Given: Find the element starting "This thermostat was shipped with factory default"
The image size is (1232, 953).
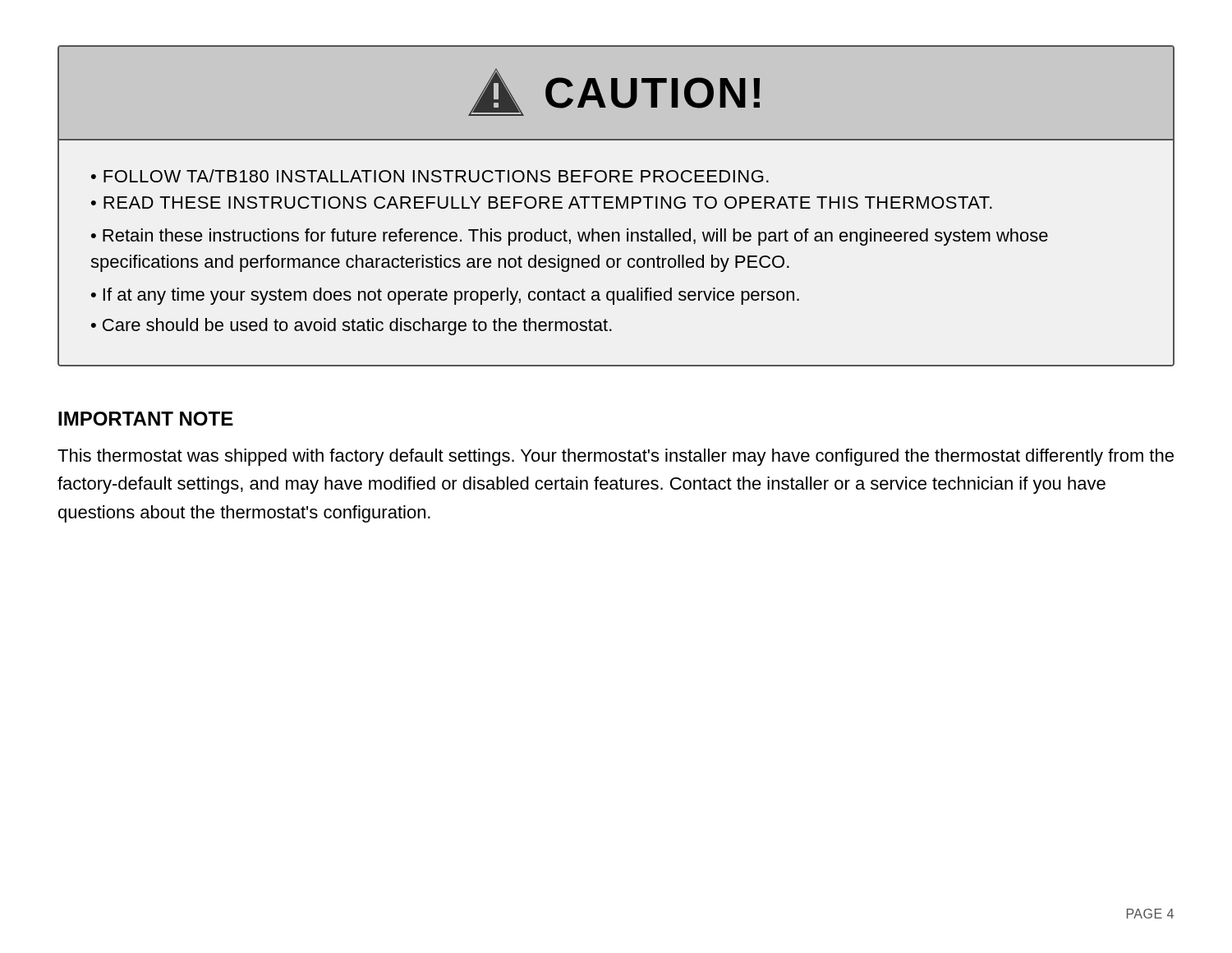Looking at the screenshot, I should [x=616, y=484].
